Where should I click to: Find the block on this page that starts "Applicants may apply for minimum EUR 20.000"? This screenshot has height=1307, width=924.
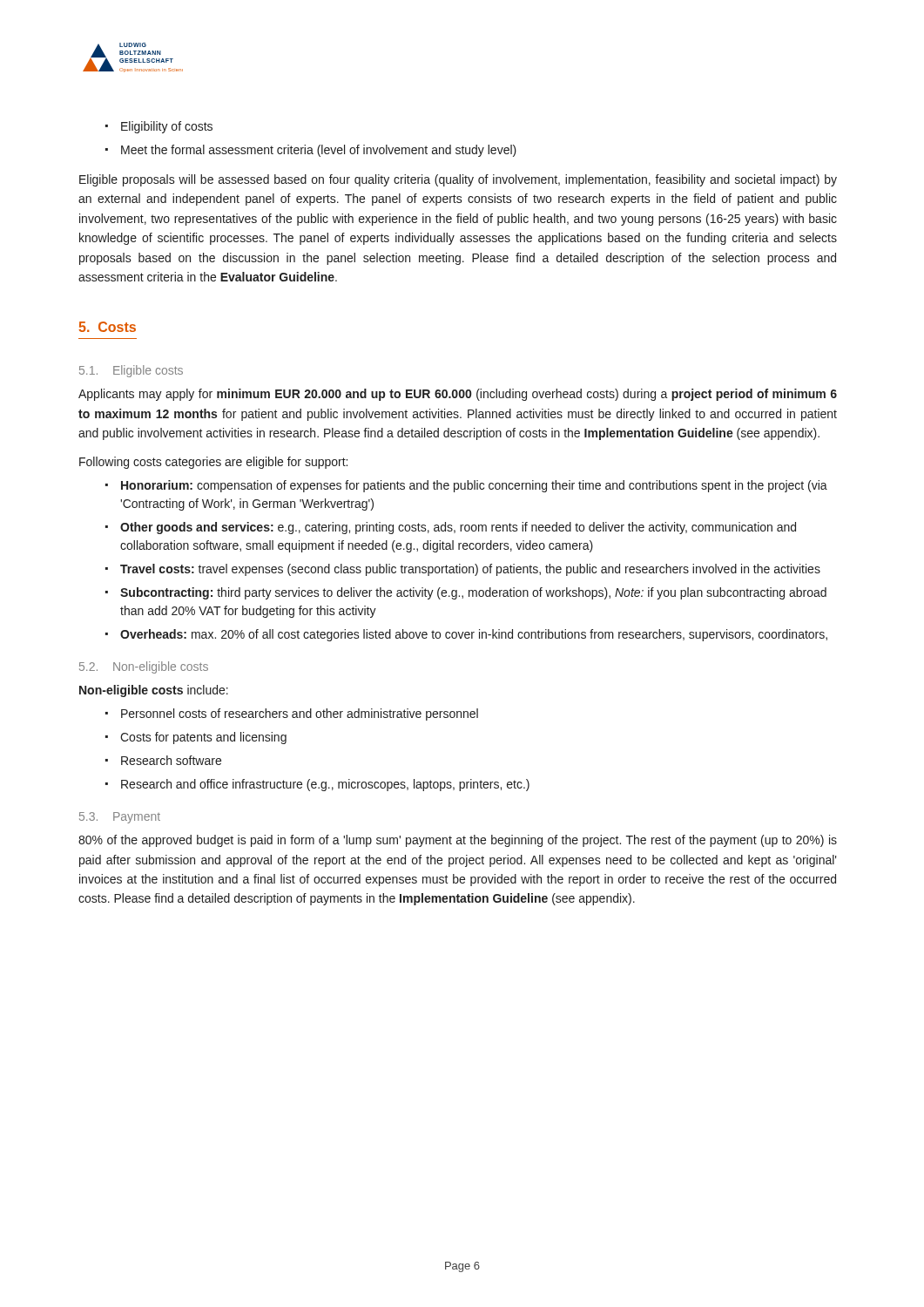click(x=458, y=414)
